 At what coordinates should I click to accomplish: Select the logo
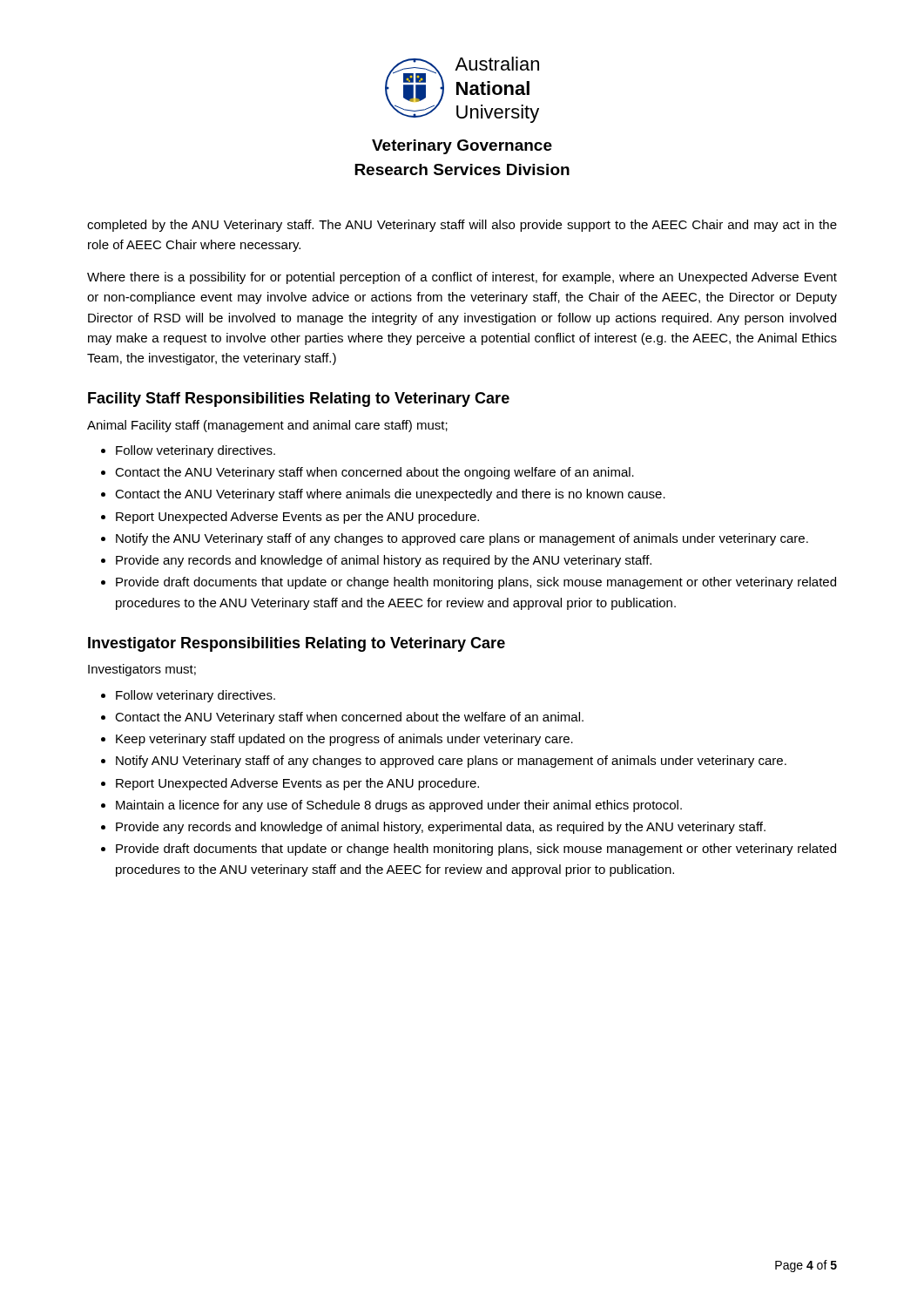[462, 88]
